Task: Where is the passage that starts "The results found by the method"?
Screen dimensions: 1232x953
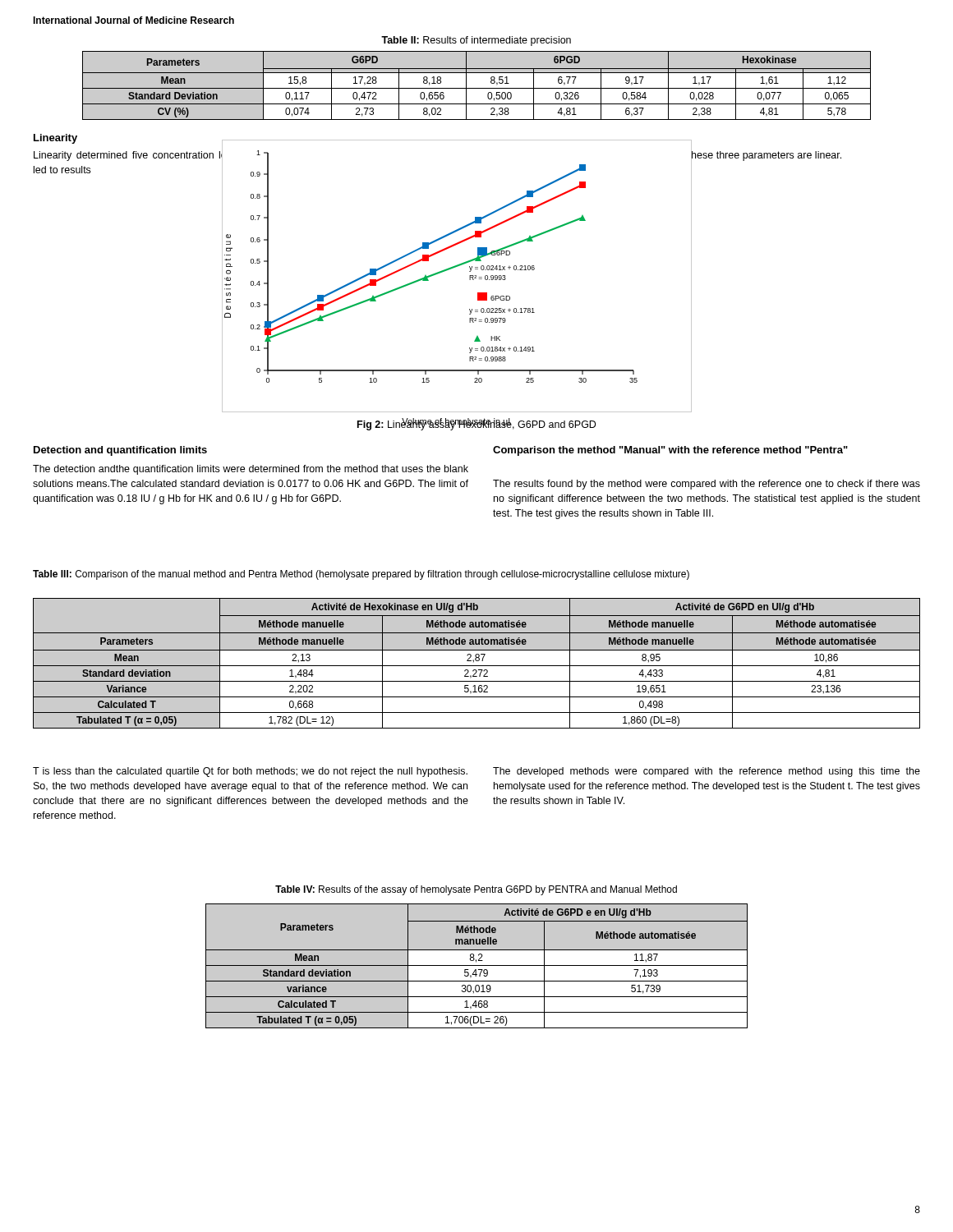Action: [x=707, y=499]
